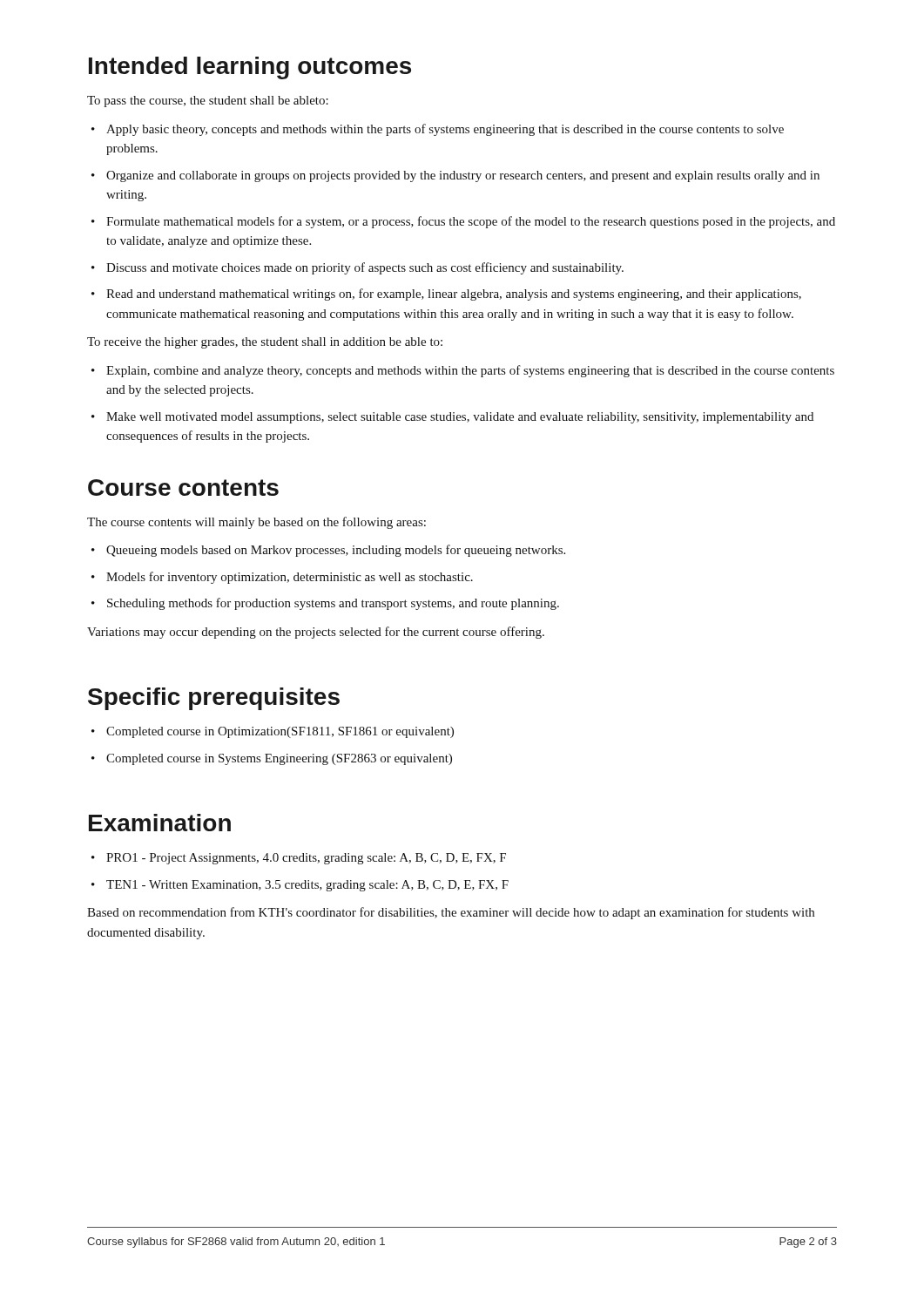Point to the element starting "Specific prerequisites"

coord(214,699)
